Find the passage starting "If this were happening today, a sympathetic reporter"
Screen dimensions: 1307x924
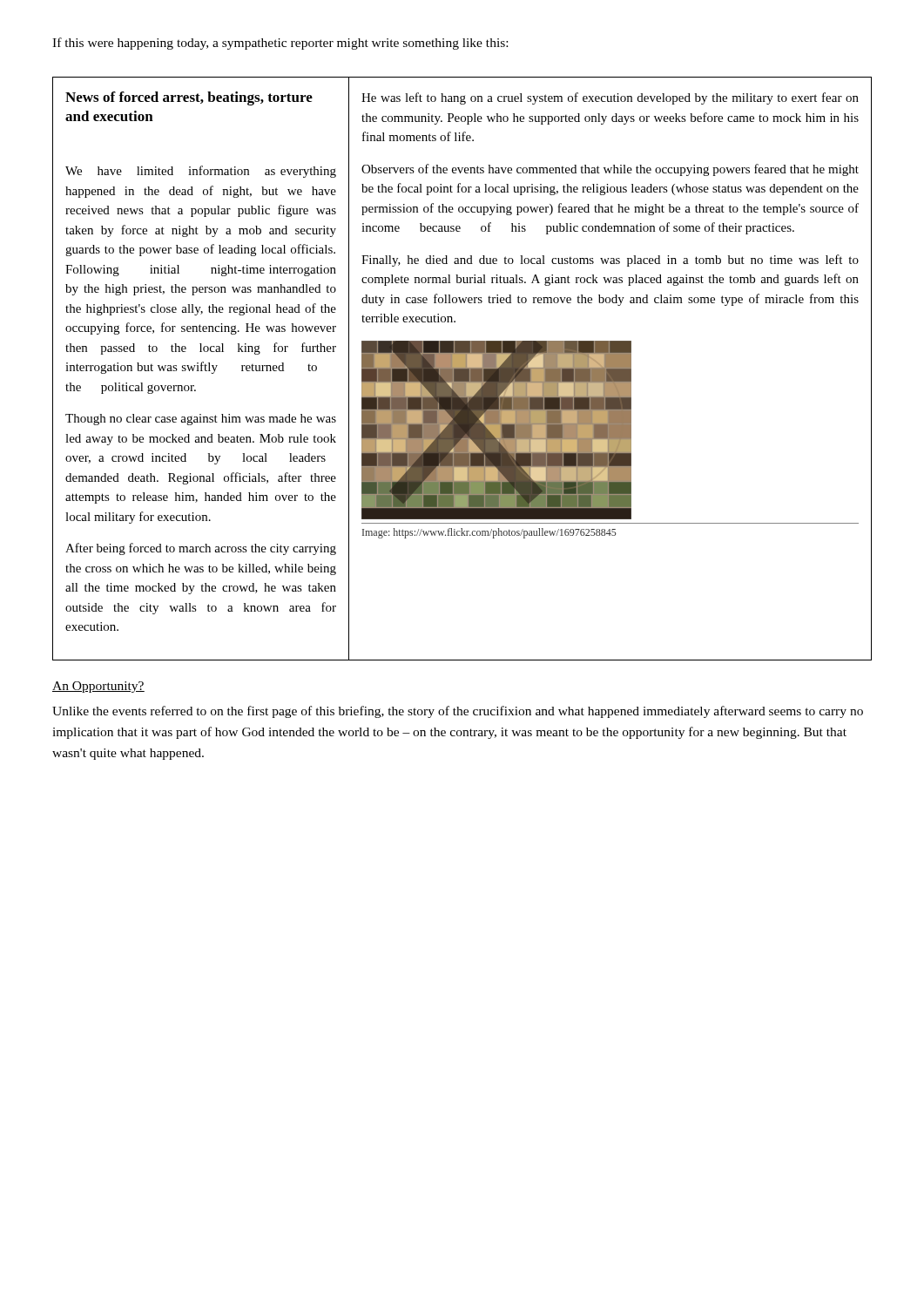(x=281, y=42)
